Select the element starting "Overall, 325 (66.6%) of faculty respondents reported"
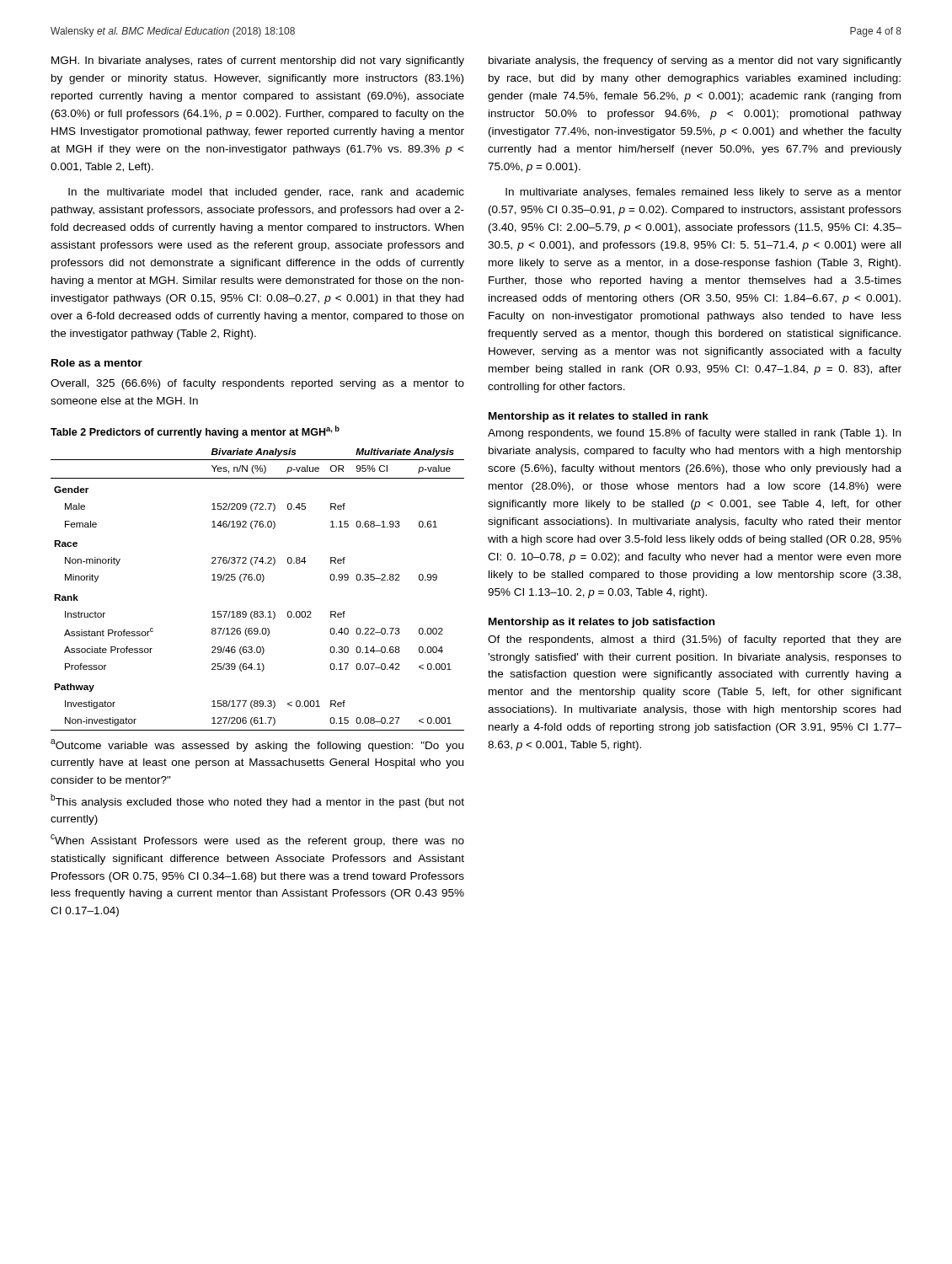The image size is (952, 1264). (257, 392)
